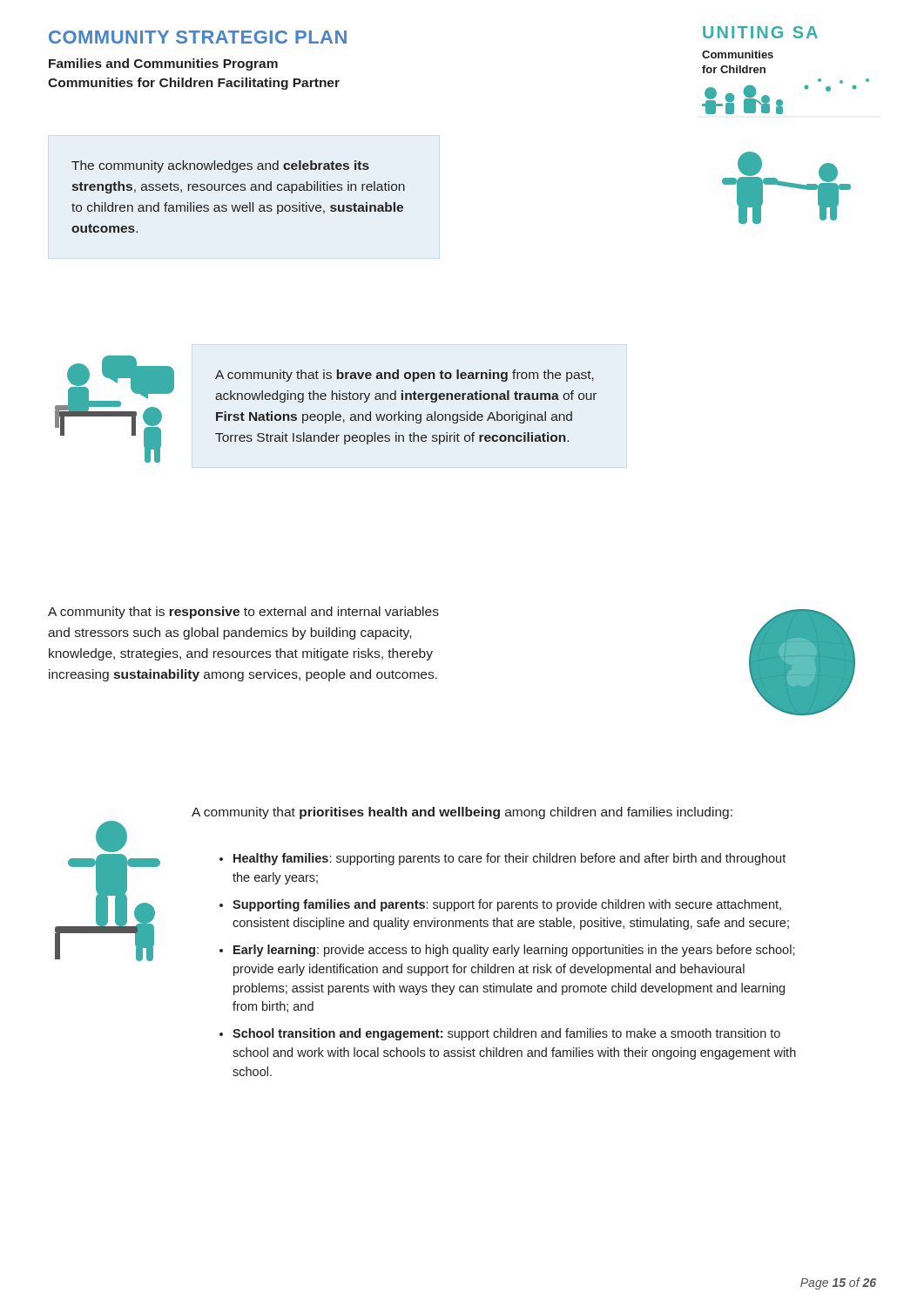Viewport: 924px width, 1307px height.
Task: Find the passage starting "A community that is brave"
Action: 406,406
